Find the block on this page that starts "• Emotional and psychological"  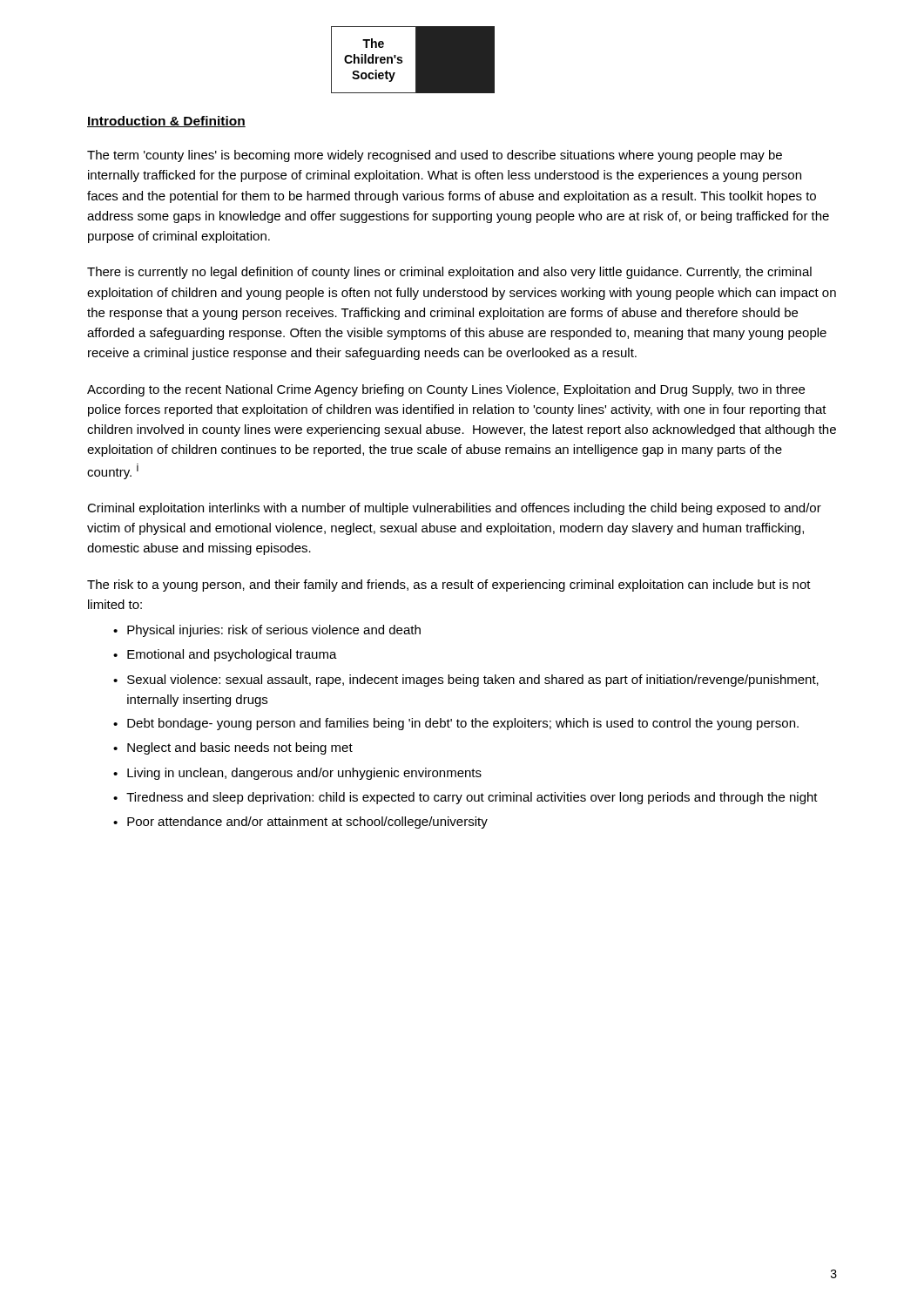(225, 655)
